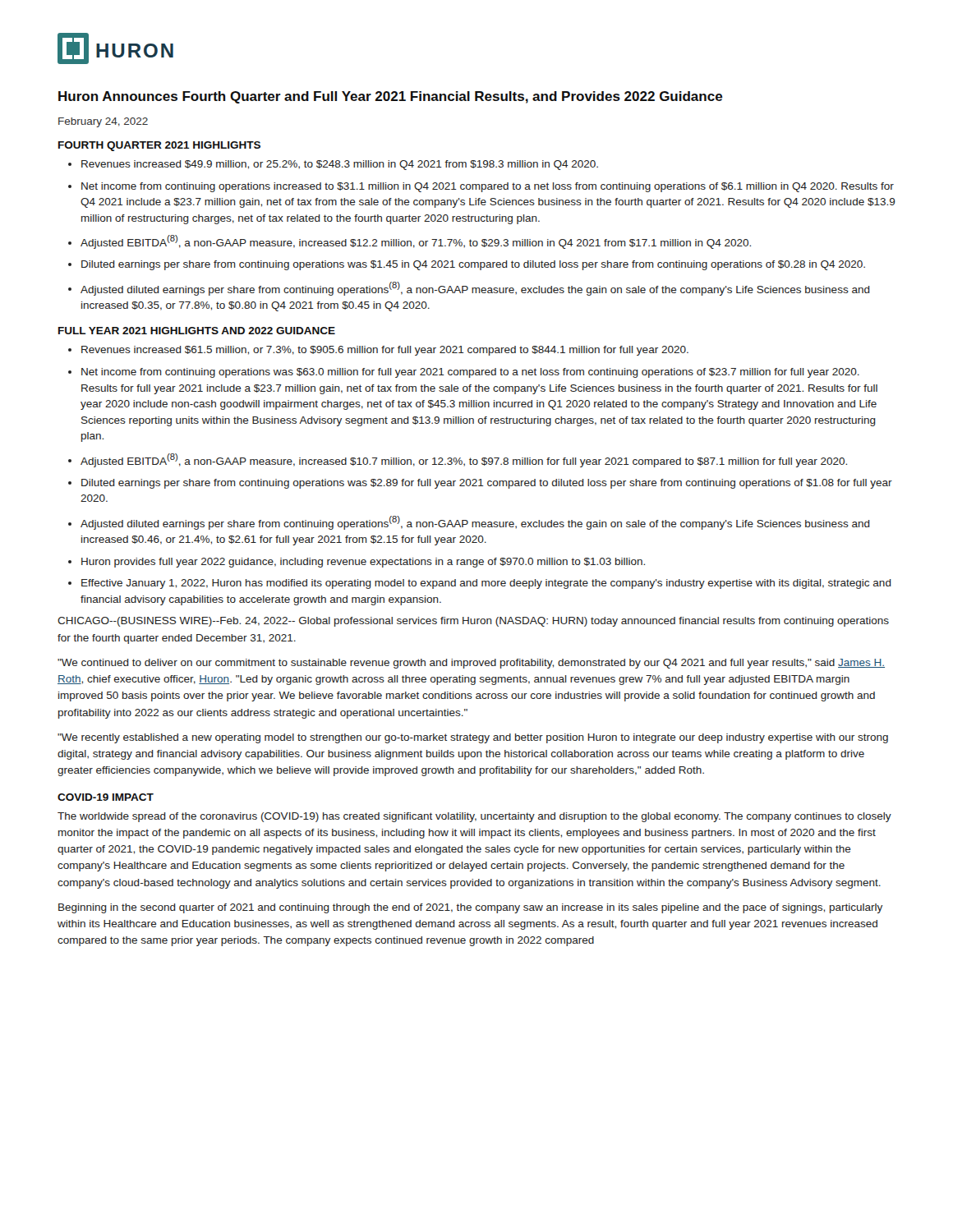Image resolution: width=953 pixels, height=1232 pixels.
Task: Where is the passage that starts "Net income from continuing operations increased to"?
Action: pyautogui.click(x=476, y=202)
